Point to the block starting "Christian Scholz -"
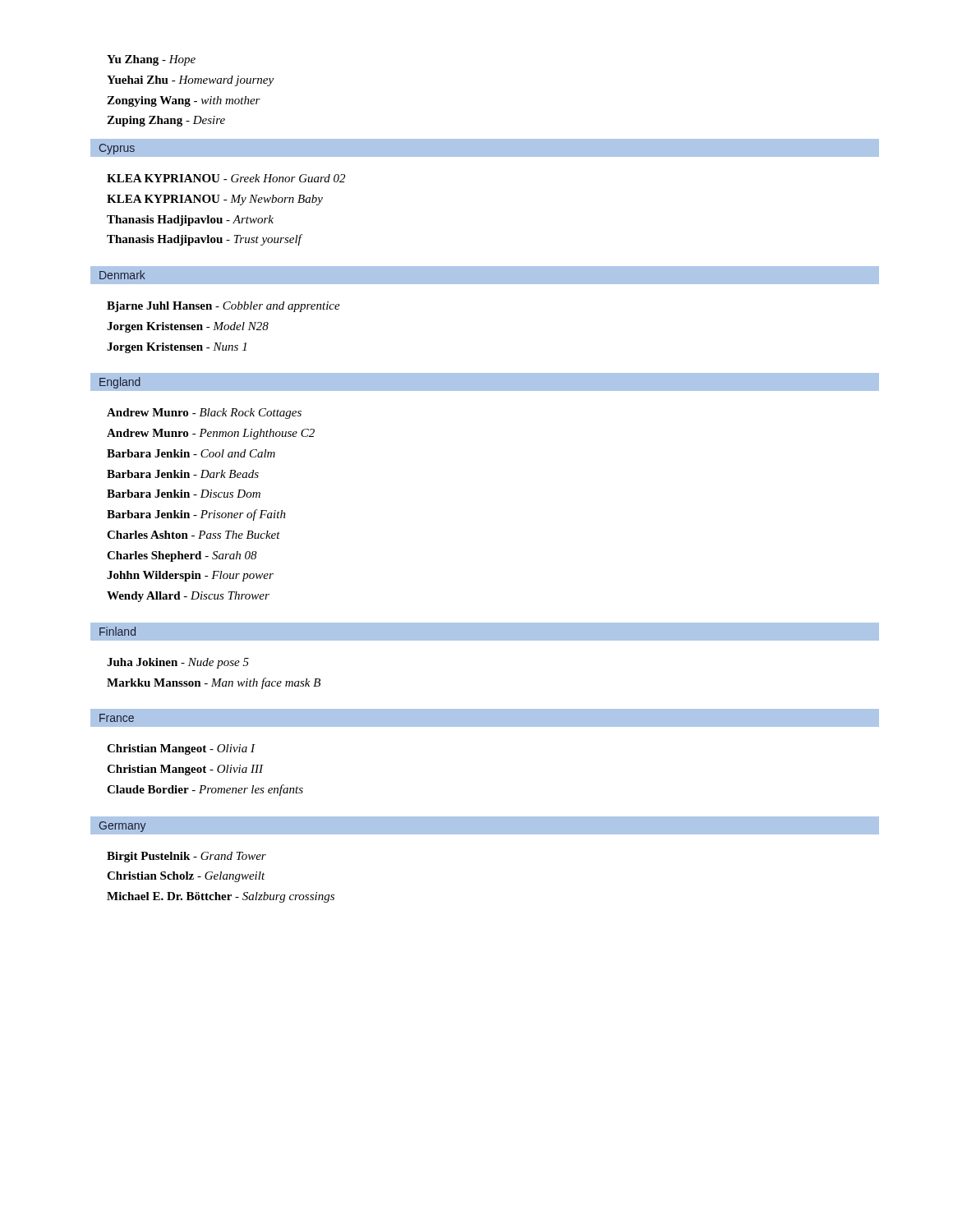Image resolution: width=953 pixels, height=1232 pixels. [x=186, y=877]
